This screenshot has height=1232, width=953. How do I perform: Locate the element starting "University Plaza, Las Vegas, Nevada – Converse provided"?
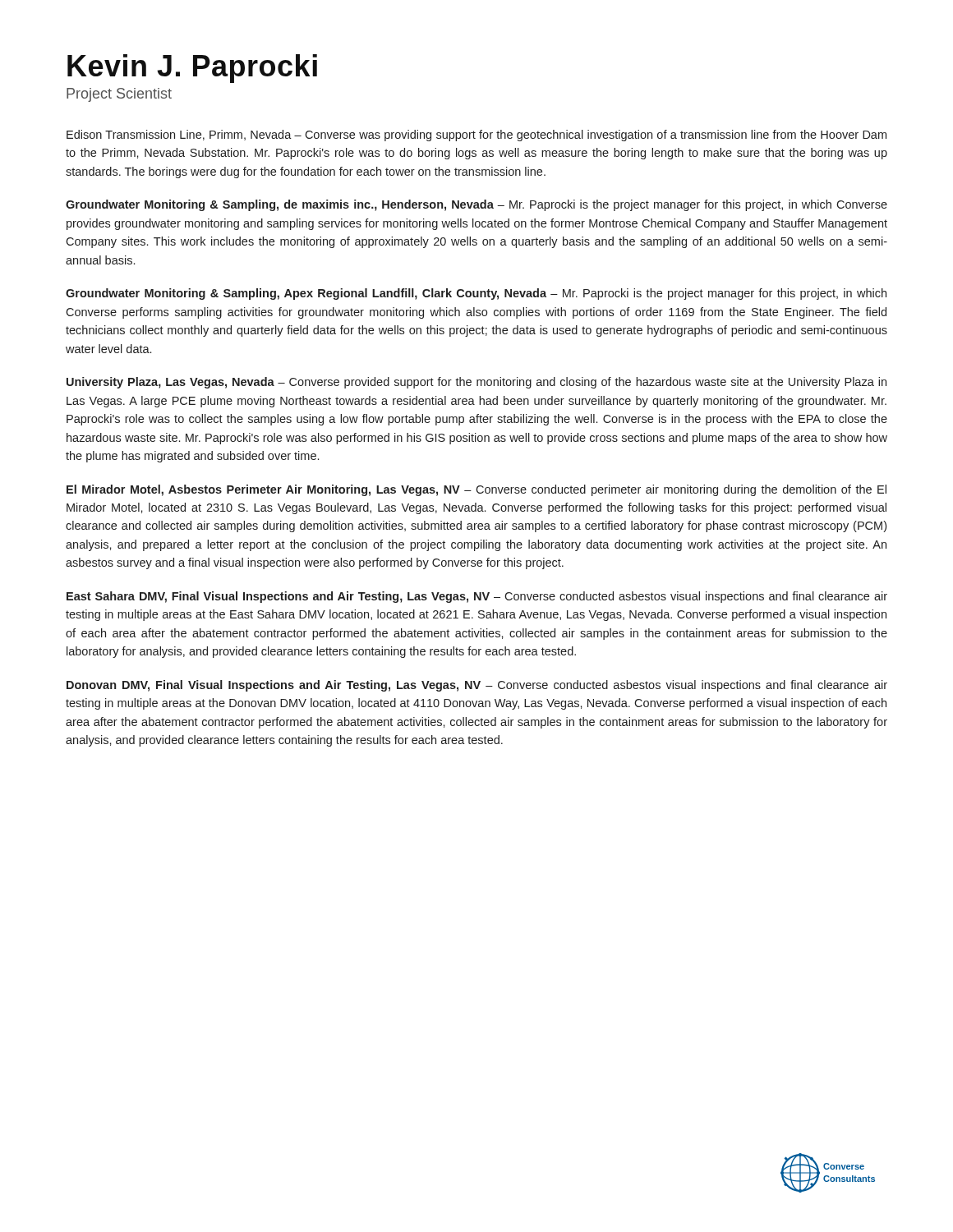[x=476, y=419]
